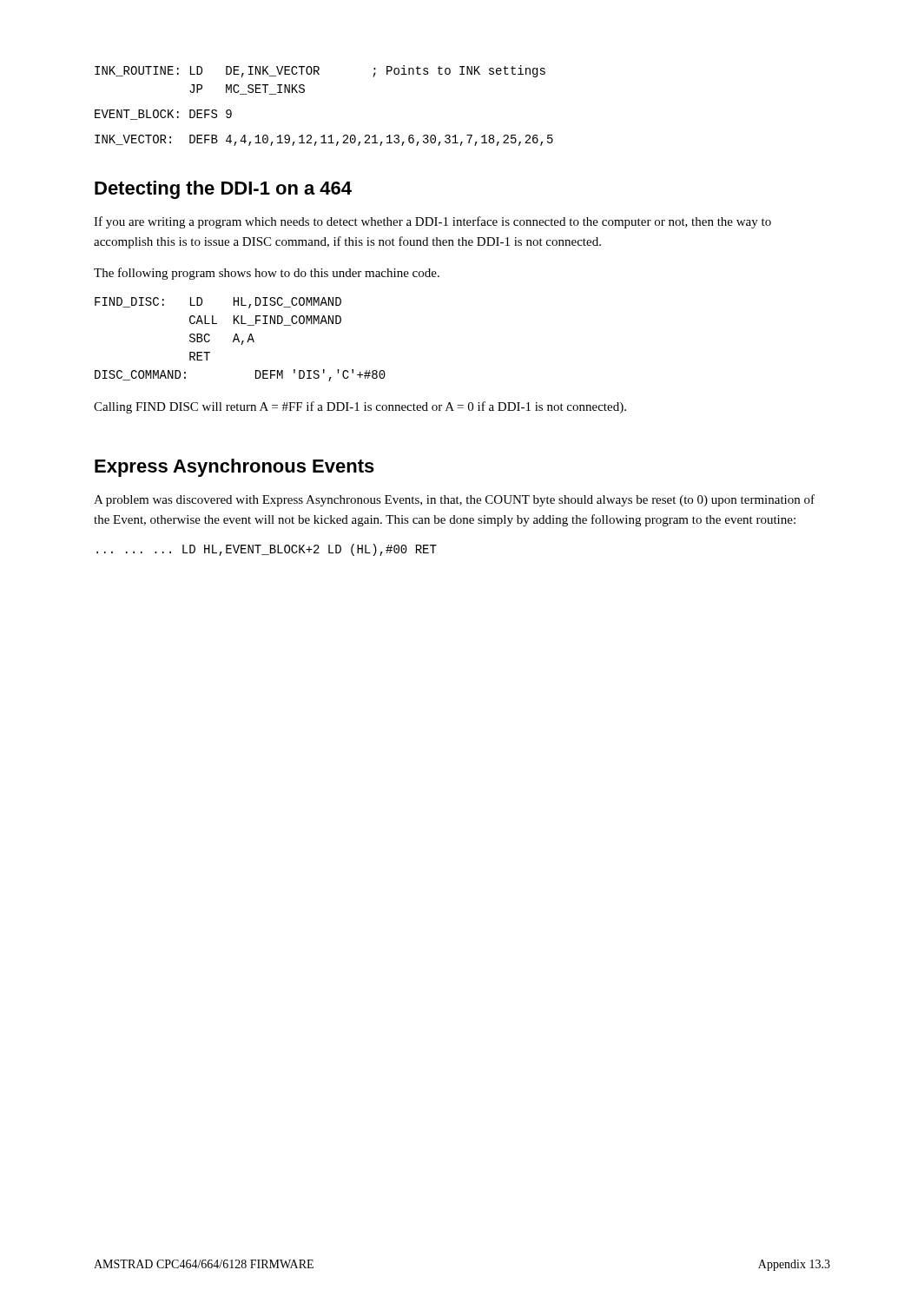Navigate to the region starting "Express Asynchronous Events"
The width and height of the screenshot is (924, 1303).
[234, 466]
